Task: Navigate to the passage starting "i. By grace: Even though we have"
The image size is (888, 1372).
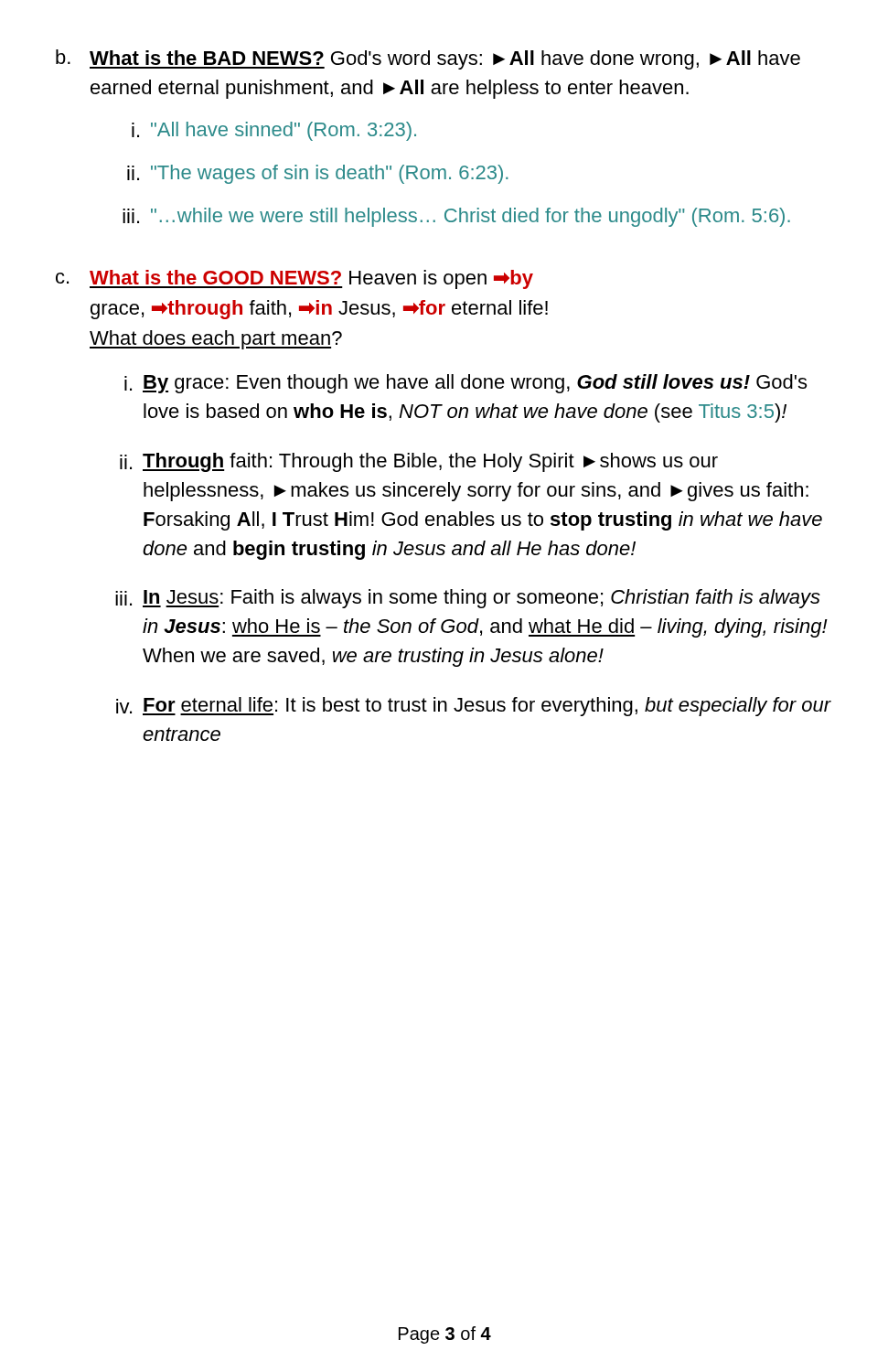Action: click(x=467, y=397)
